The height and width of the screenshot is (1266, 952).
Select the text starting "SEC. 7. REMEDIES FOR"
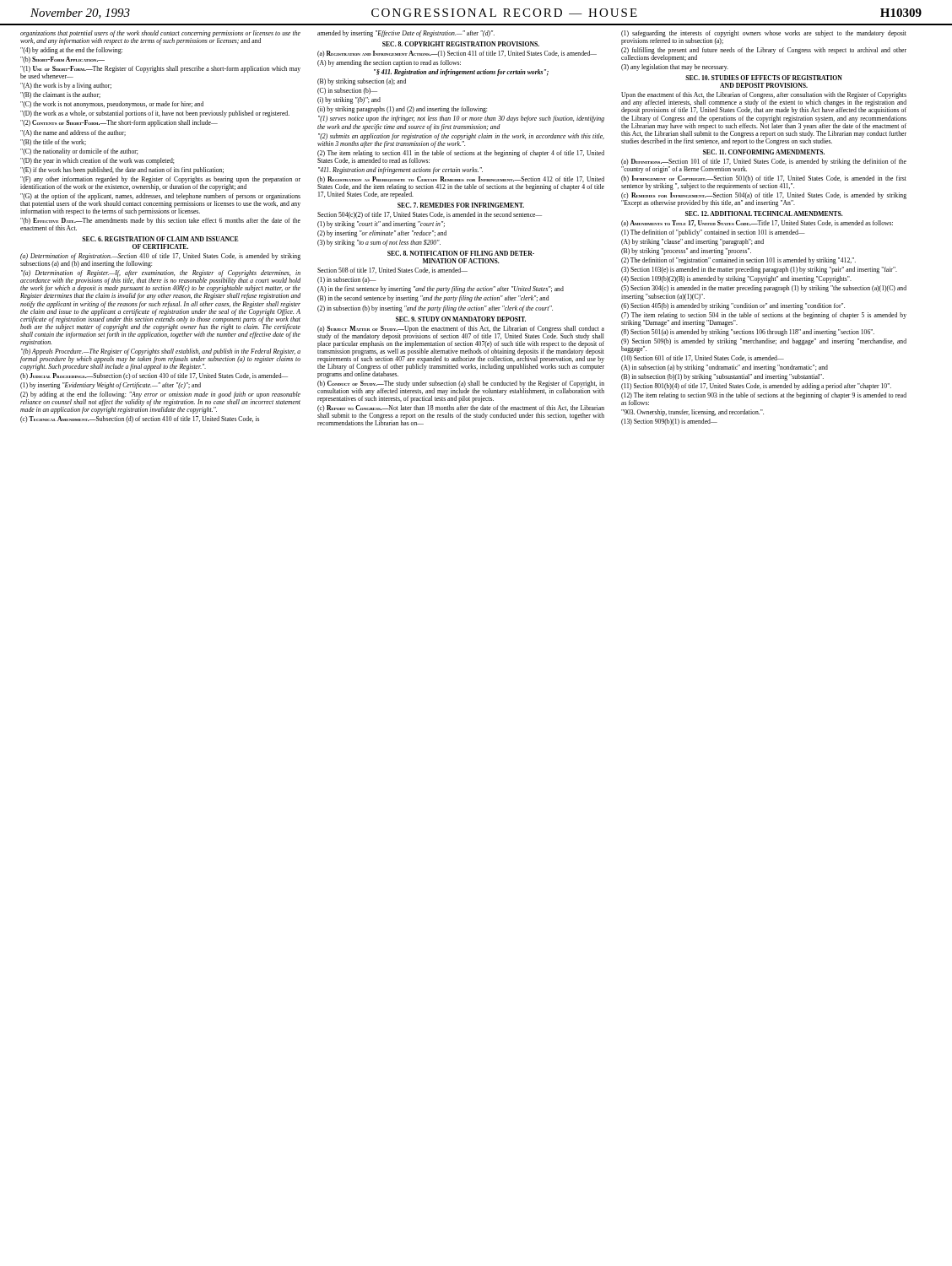[x=461, y=205]
